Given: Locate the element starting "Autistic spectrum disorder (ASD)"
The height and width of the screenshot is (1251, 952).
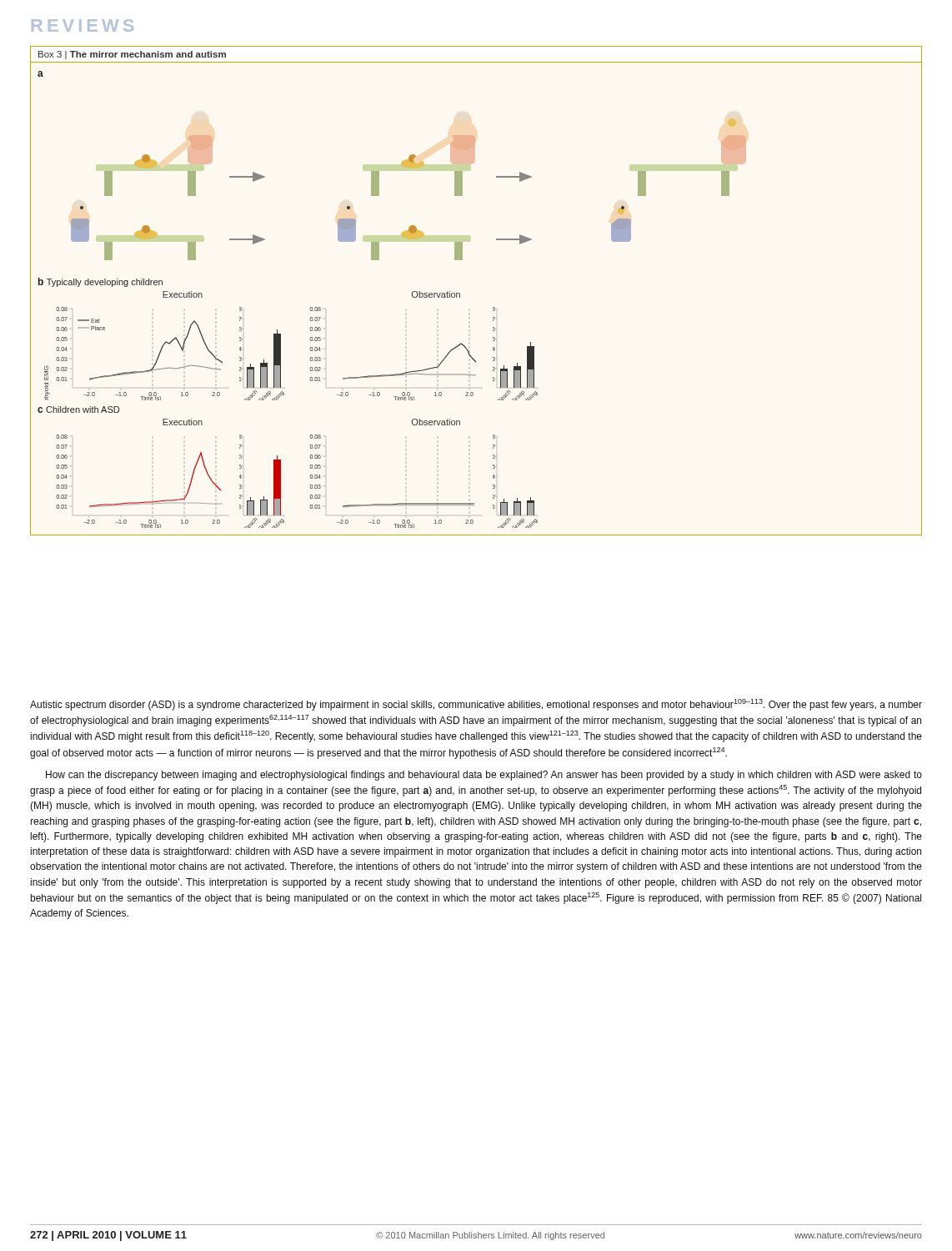Looking at the screenshot, I should pyautogui.click(x=476, y=809).
